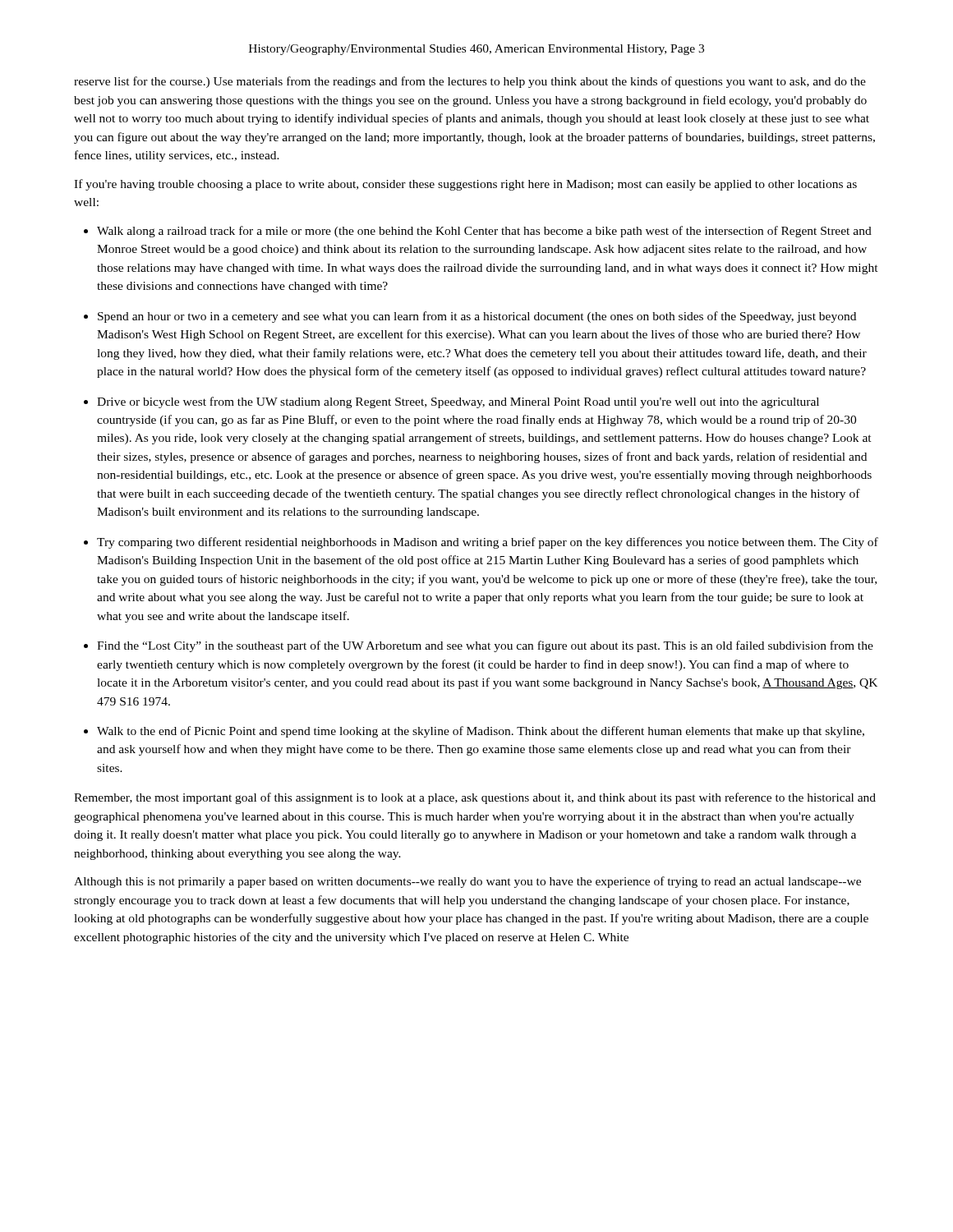Locate the list item that says "Spend an hour or two"

(482, 343)
